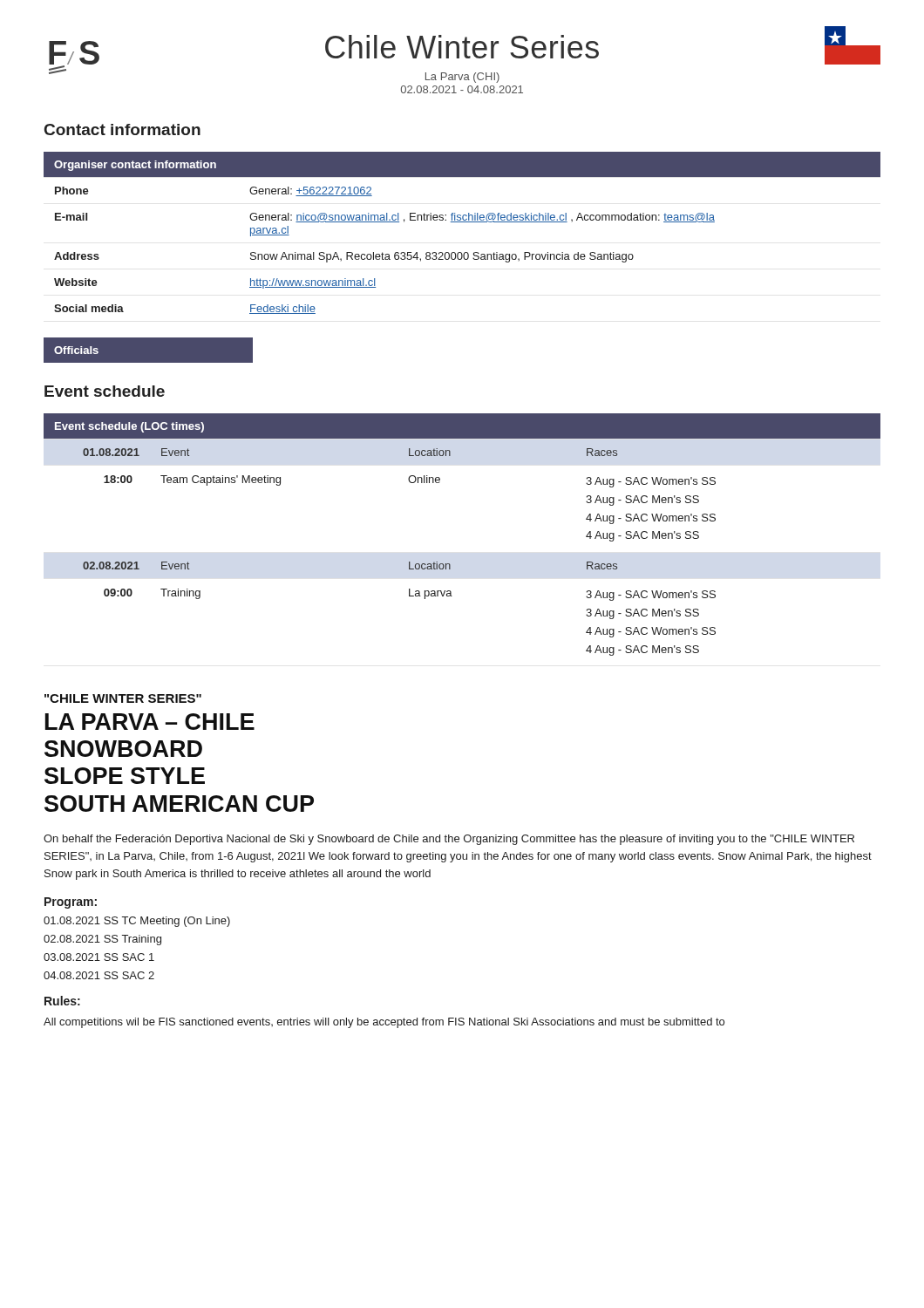Find the text starting "01.08.2021 SS TC Meeting"

(137, 920)
